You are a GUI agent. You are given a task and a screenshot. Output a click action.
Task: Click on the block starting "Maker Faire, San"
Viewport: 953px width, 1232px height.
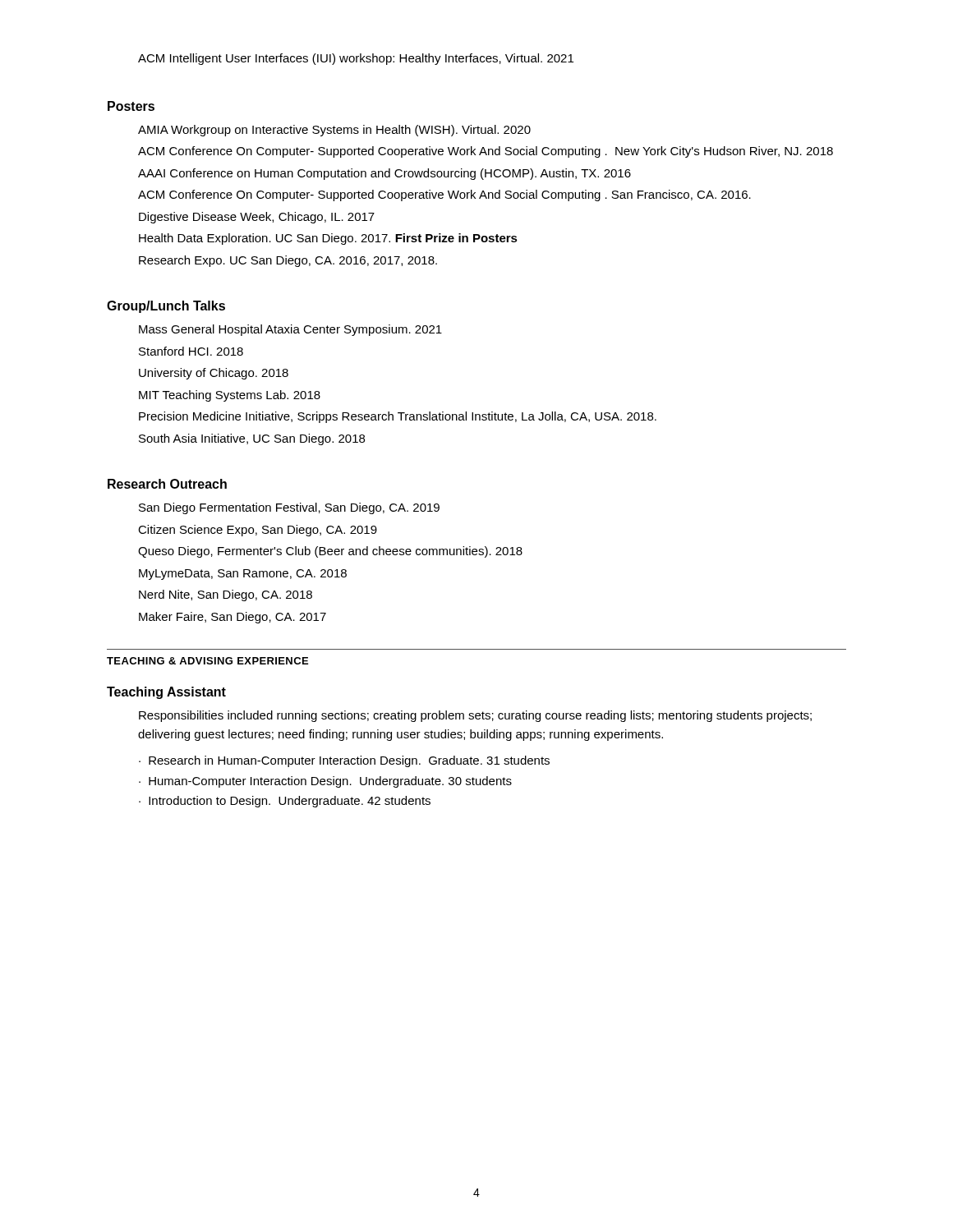(x=232, y=616)
